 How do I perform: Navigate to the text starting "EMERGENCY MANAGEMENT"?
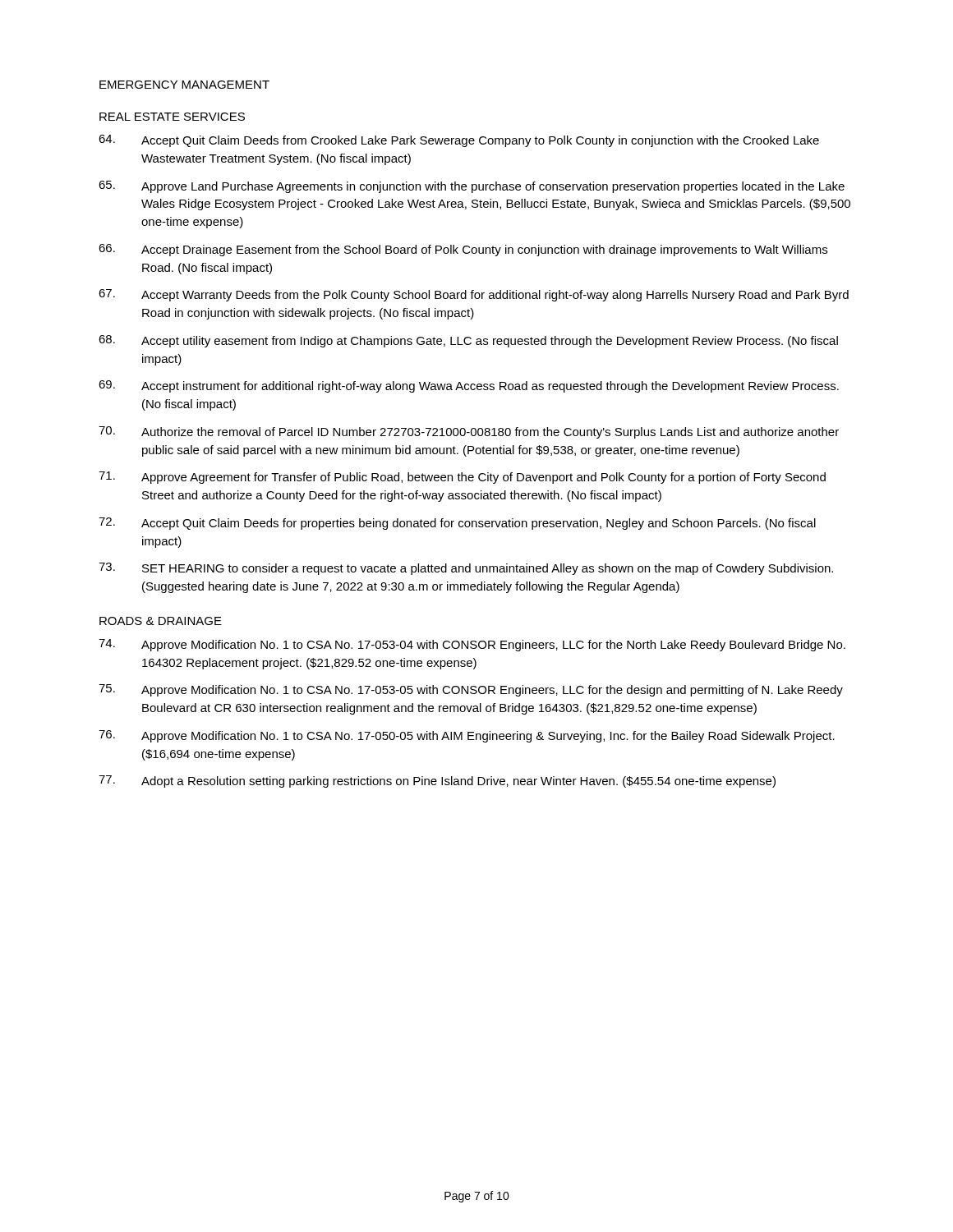coord(184,84)
